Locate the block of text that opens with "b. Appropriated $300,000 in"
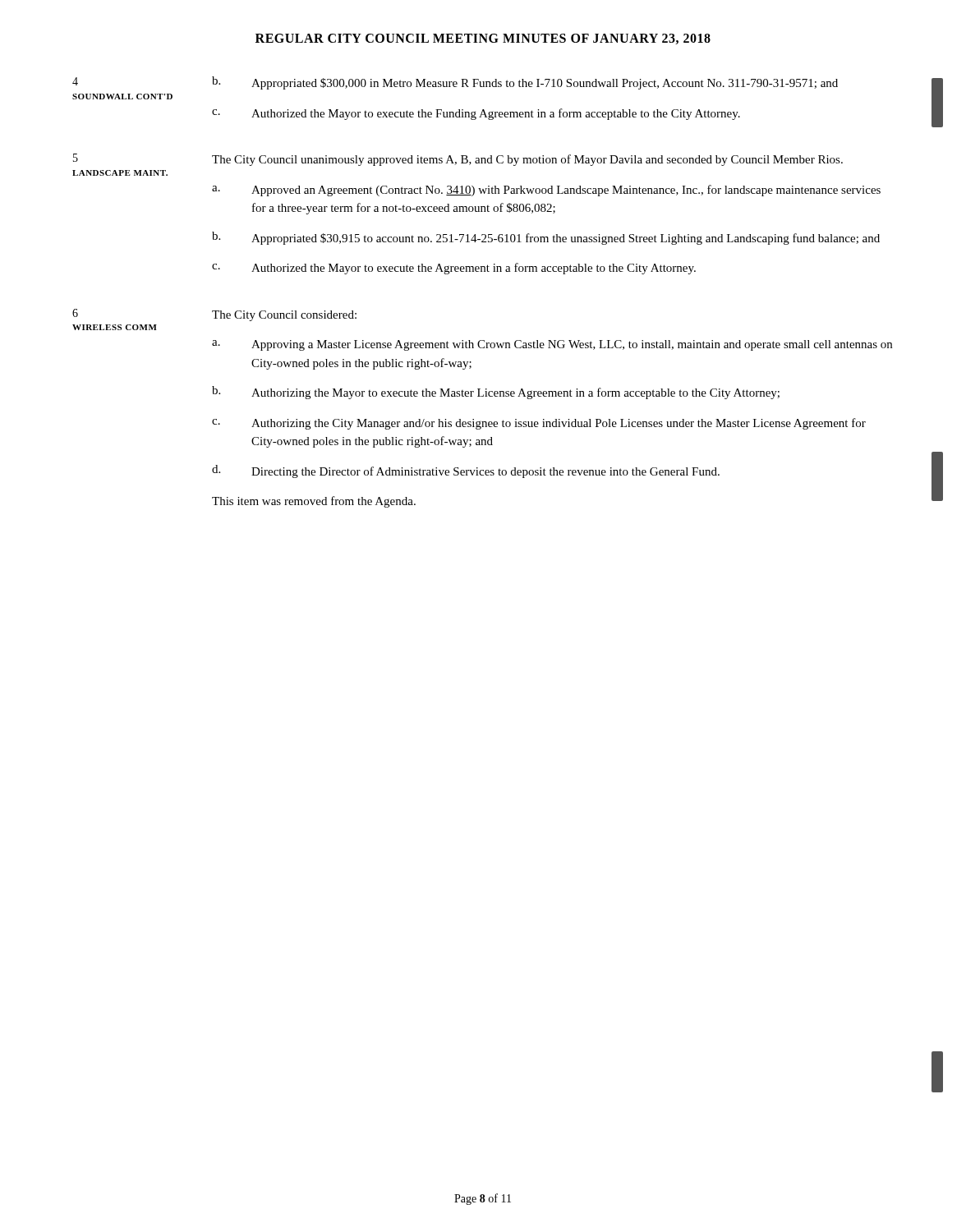Screen dimensions: 1232x966 point(553,83)
